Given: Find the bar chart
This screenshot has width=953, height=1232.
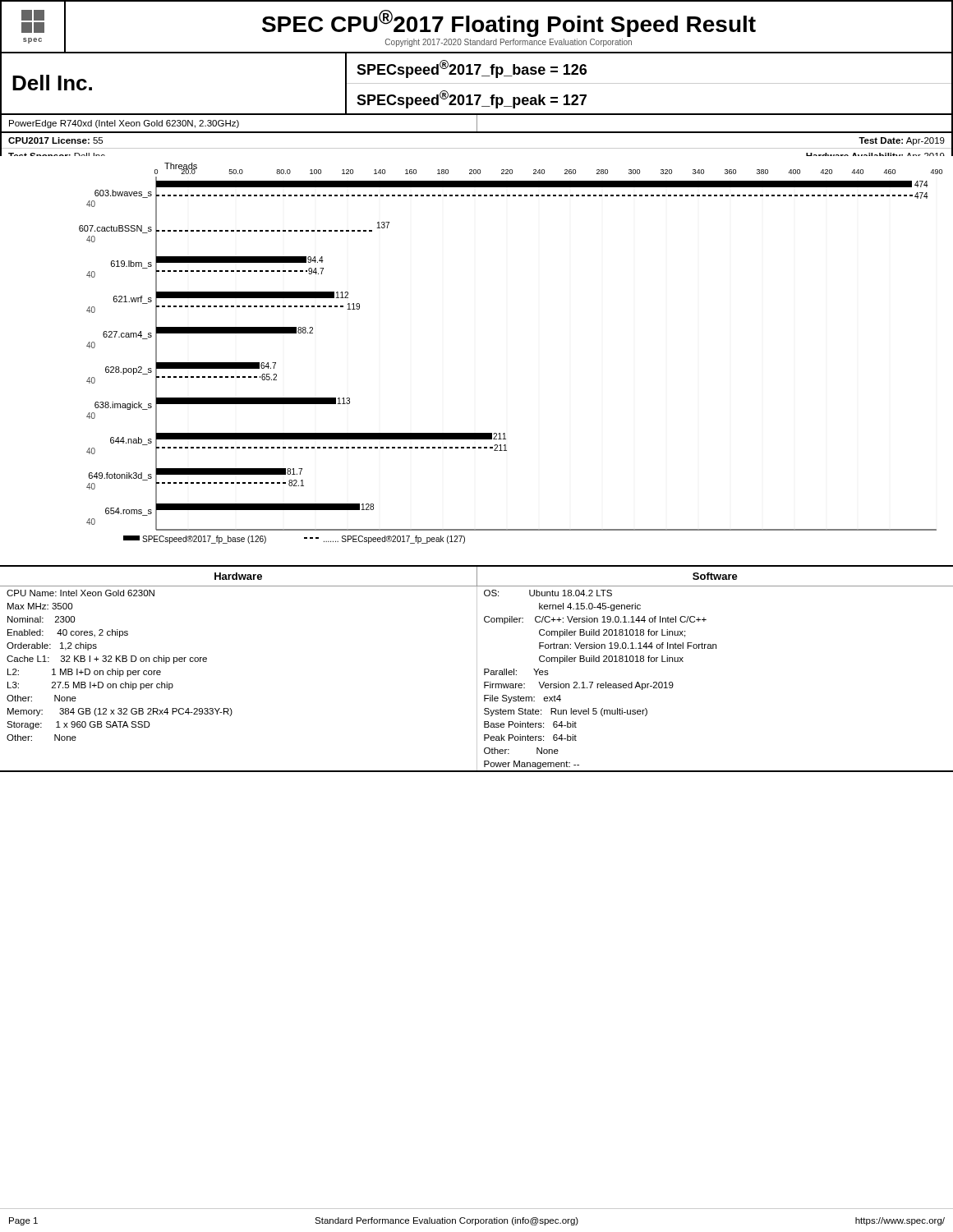Looking at the screenshot, I should click(476, 357).
